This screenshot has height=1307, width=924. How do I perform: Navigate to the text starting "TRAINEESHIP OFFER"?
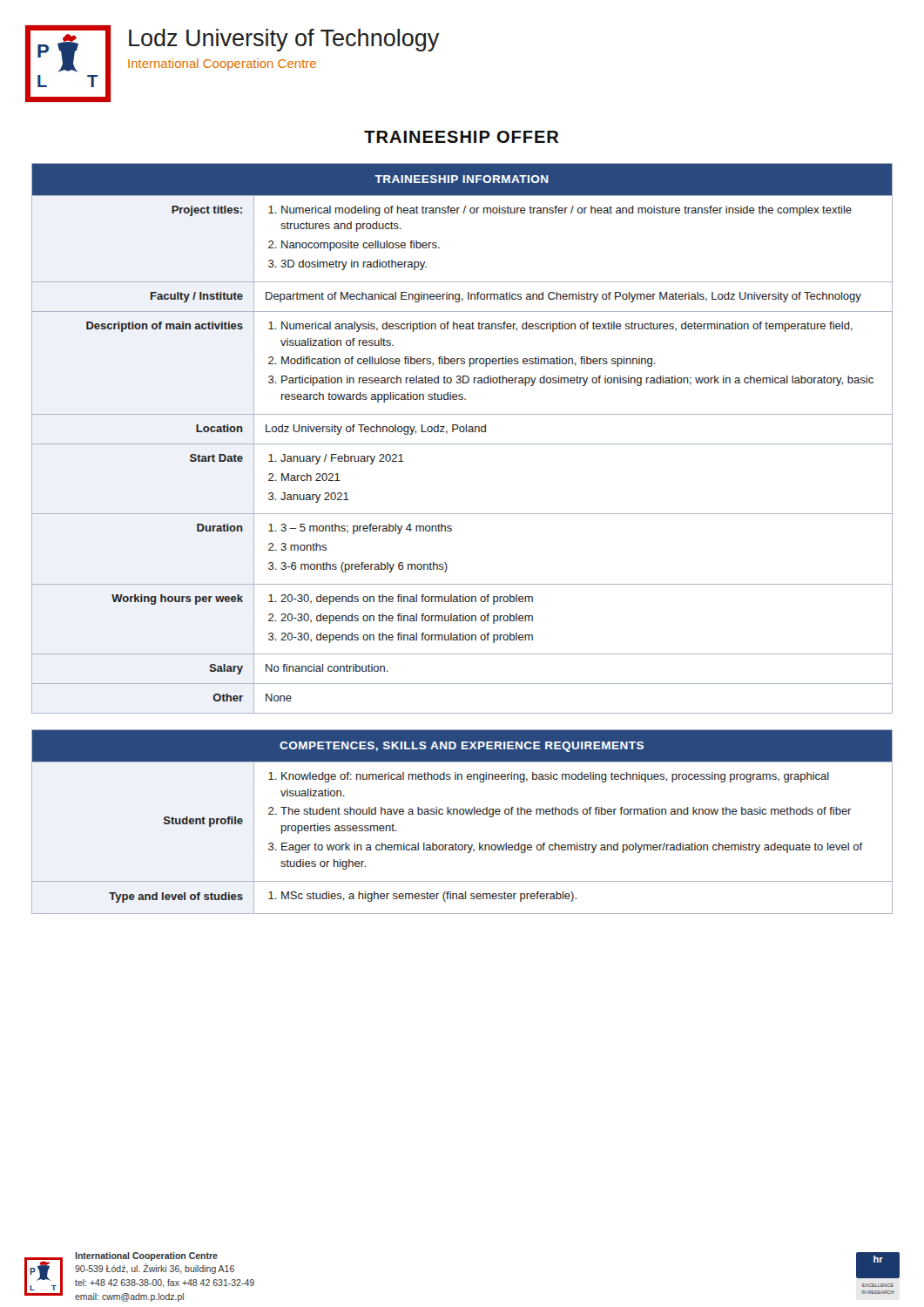pyautogui.click(x=462, y=137)
